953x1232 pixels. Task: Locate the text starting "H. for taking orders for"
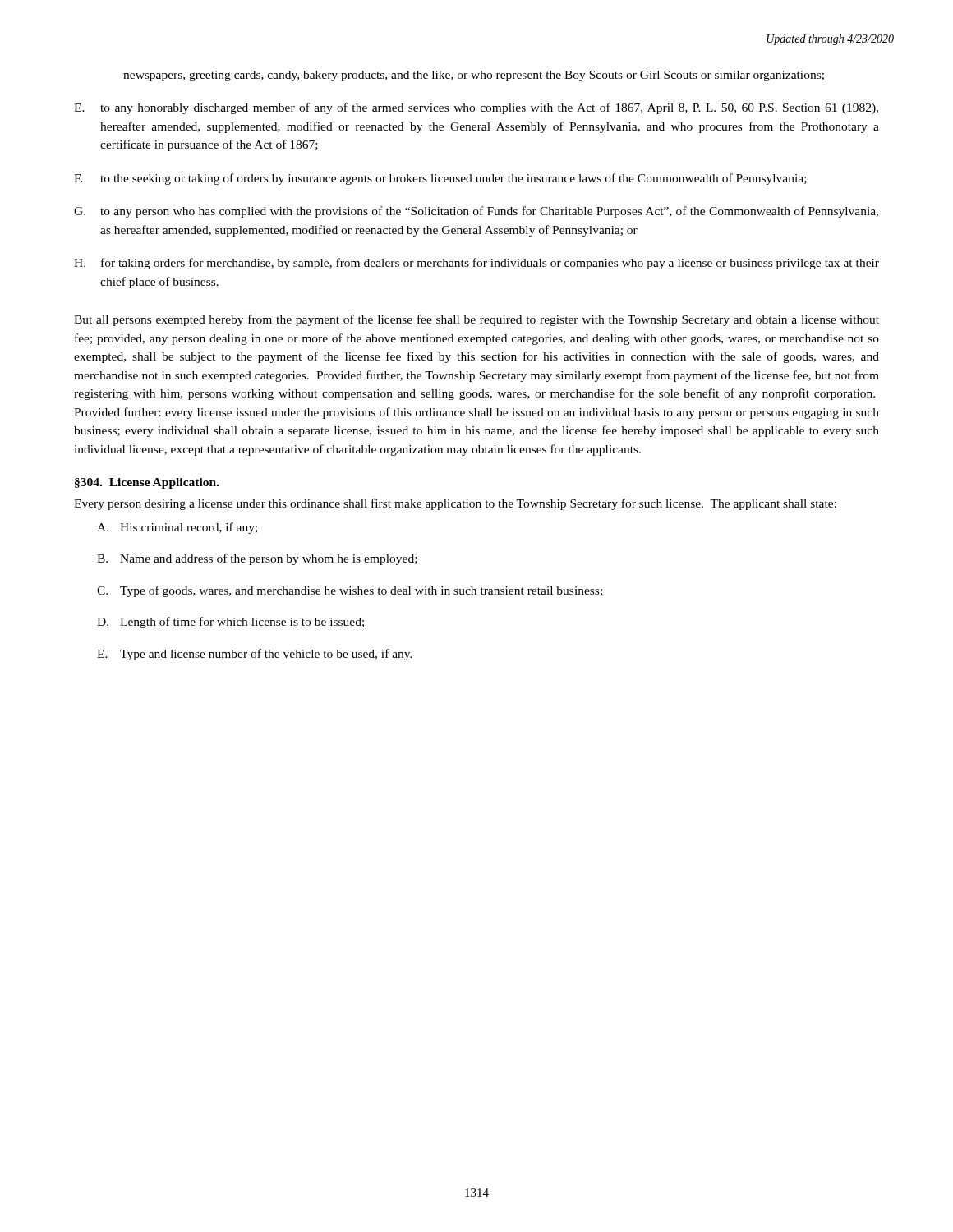click(476, 272)
